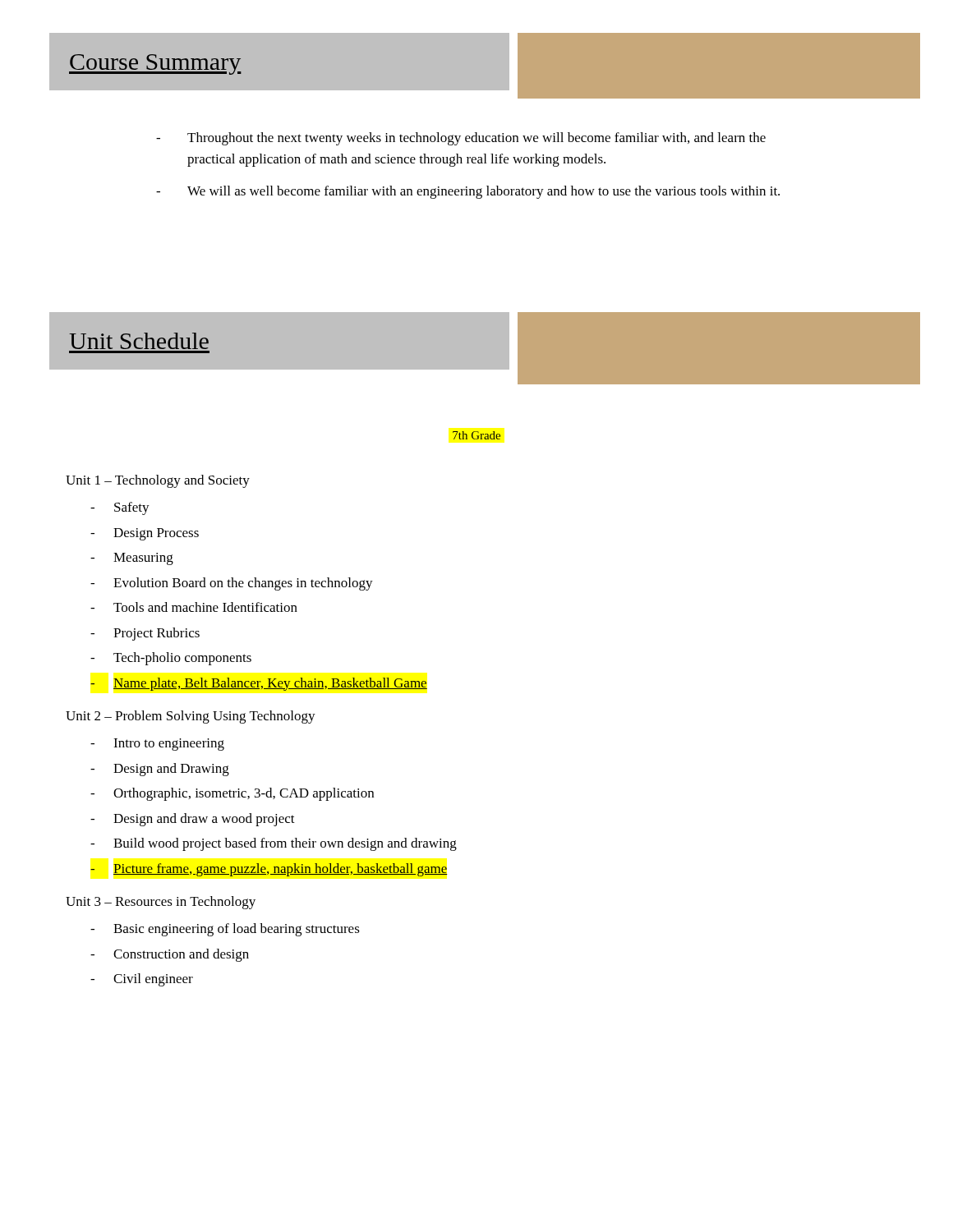Click on the element starting "-Design and draw a"

point(192,818)
